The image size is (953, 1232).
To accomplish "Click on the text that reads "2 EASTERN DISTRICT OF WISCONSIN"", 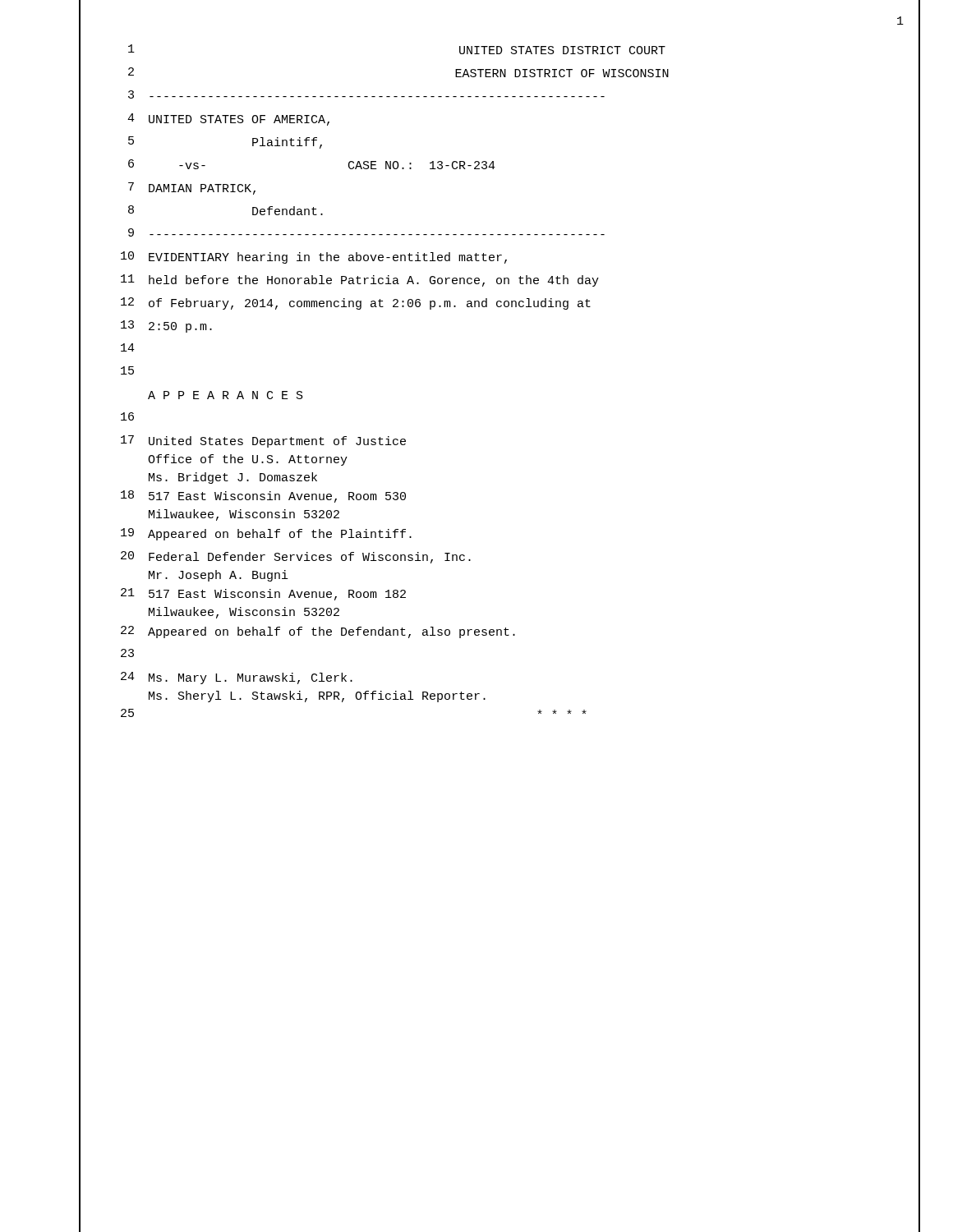I will [x=500, y=74].
